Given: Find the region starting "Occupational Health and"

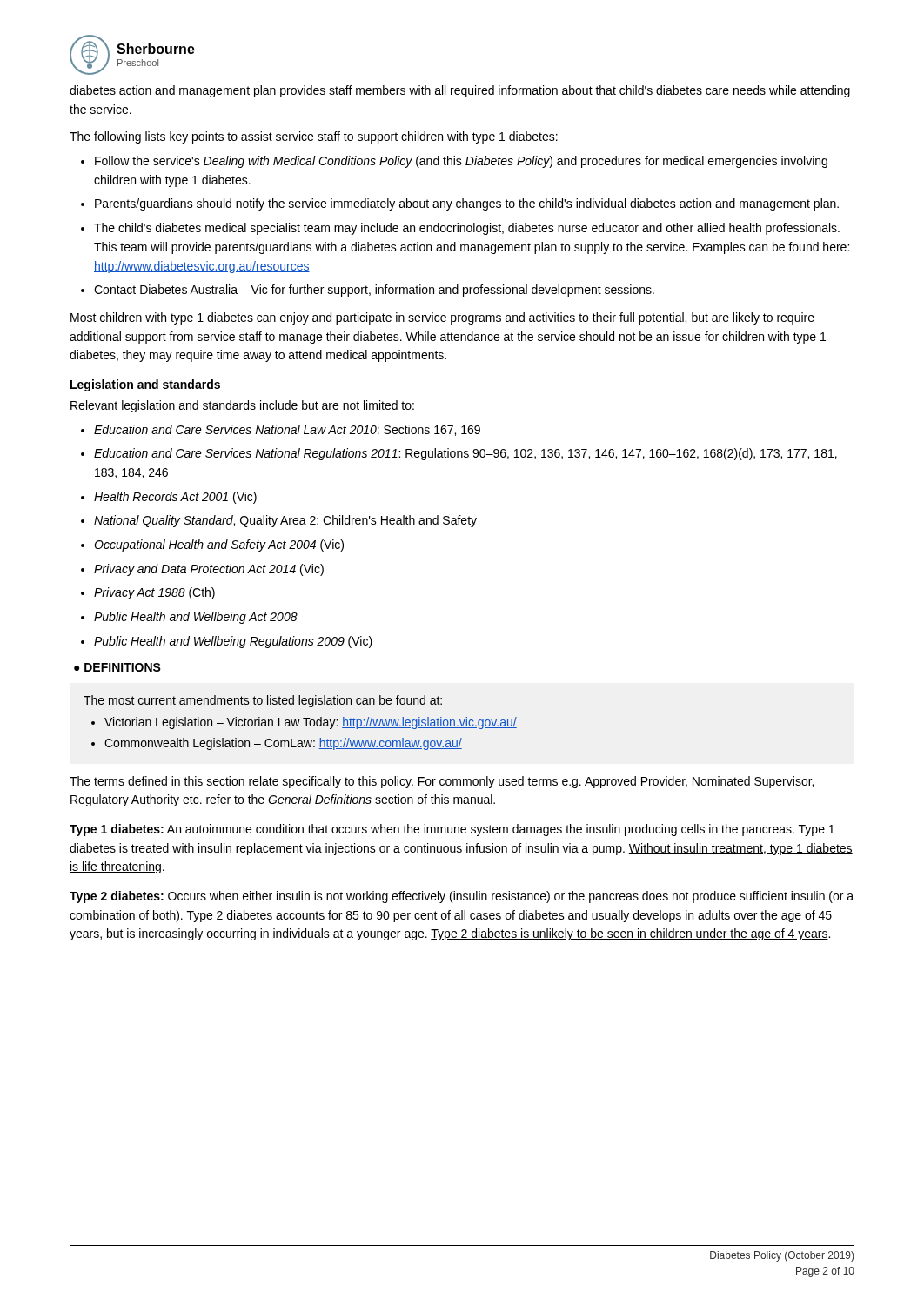Looking at the screenshot, I should 219,545.
